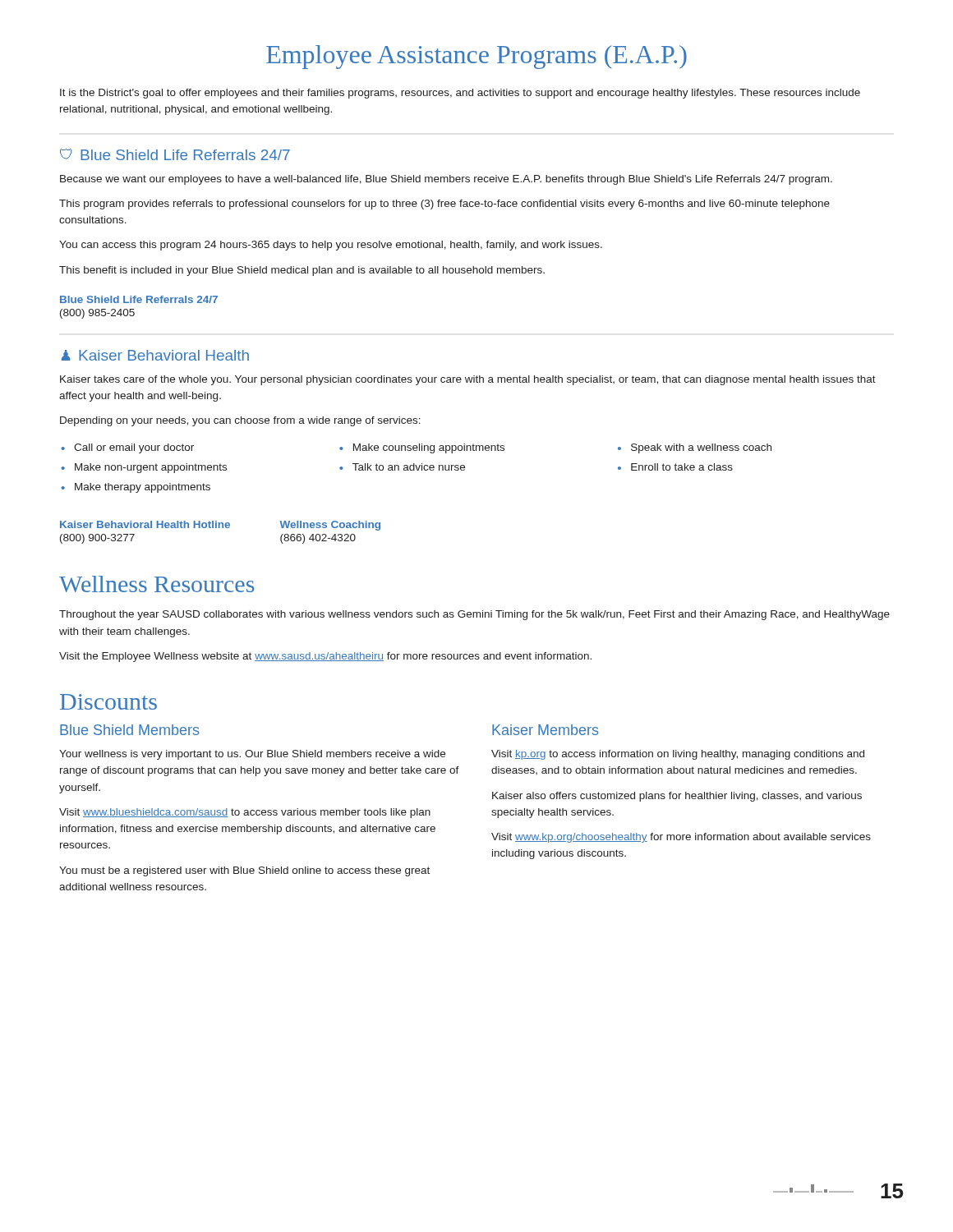The width and height of the screenshot is (953, 1232).
Task: Click where it says "Talk to an advice nurse"
Action: [x=409, y=467]
